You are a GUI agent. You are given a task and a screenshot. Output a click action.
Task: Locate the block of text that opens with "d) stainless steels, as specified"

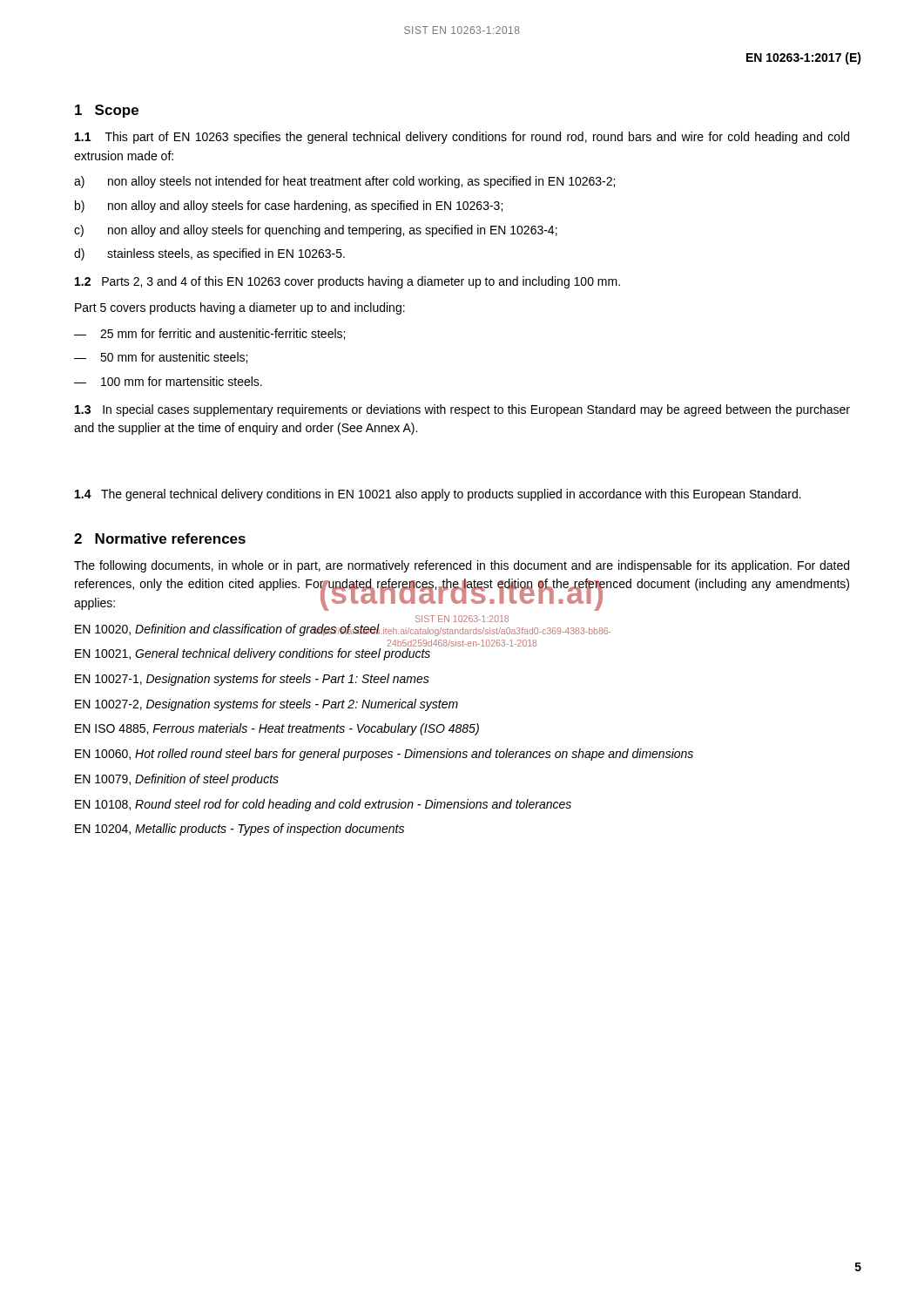click(x=210, y=255)
